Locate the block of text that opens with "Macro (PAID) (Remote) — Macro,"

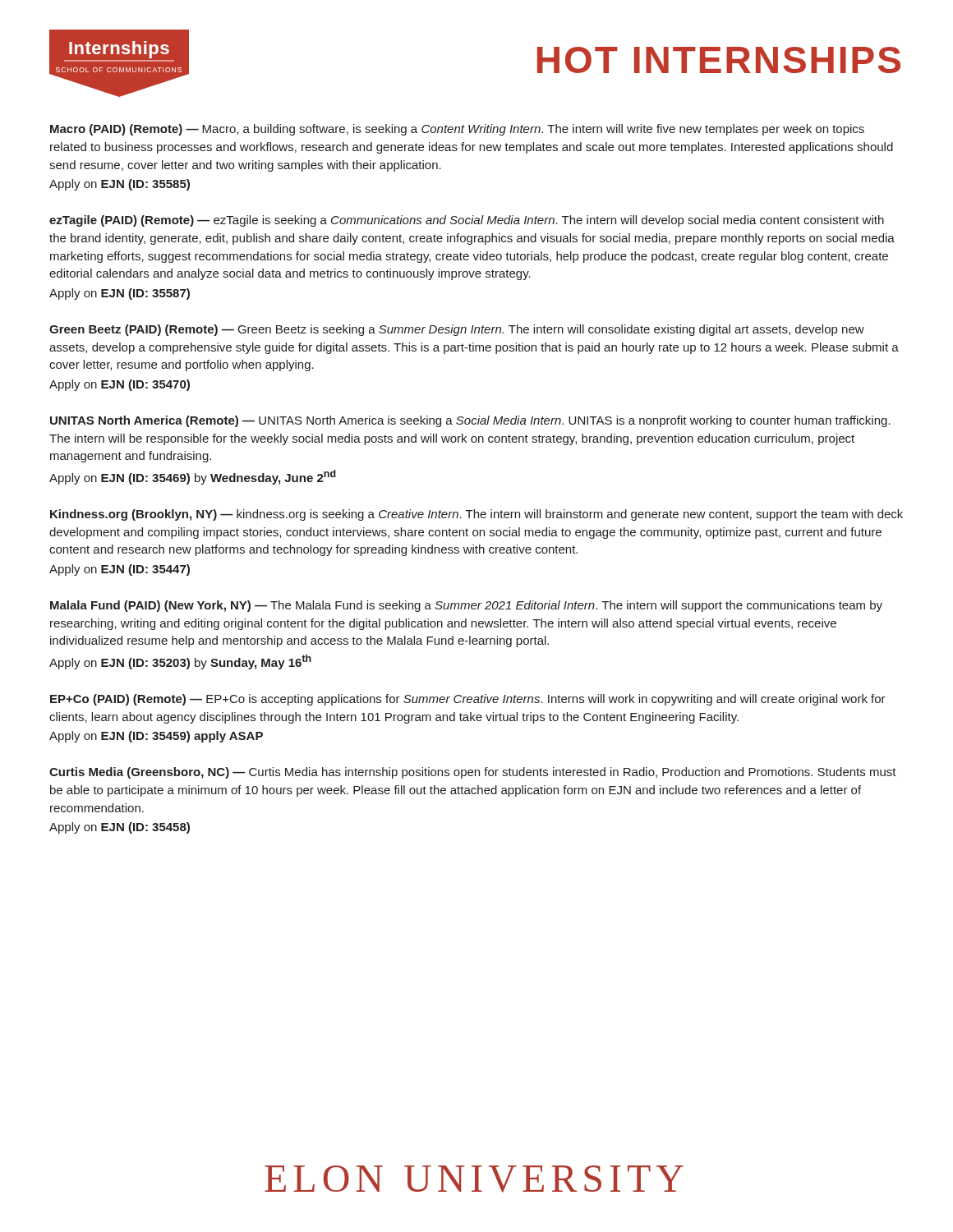pyautogui.click(x=476, y=156)
